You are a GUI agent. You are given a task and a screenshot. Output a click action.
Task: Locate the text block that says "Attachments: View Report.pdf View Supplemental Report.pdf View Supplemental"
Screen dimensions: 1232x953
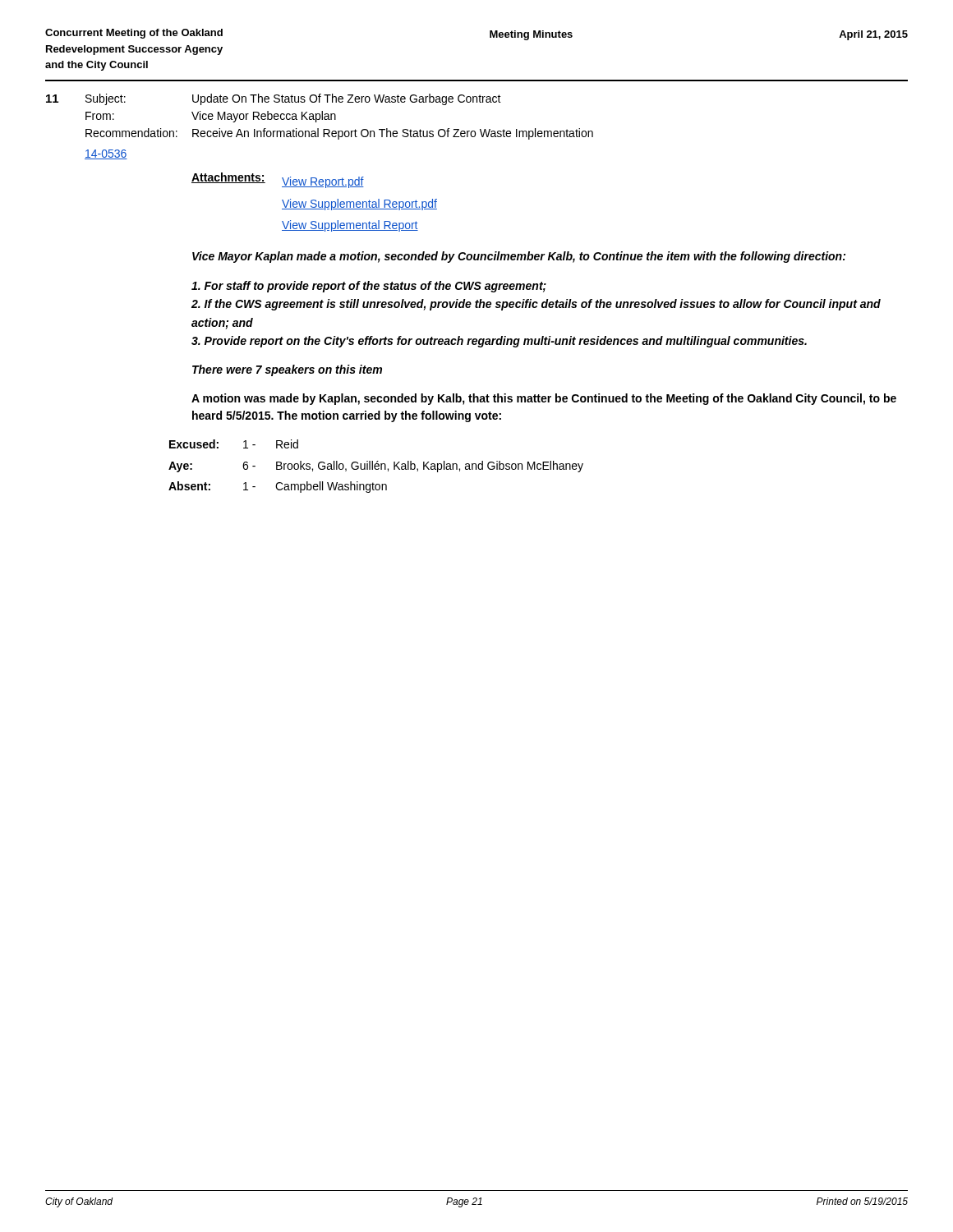314,202
